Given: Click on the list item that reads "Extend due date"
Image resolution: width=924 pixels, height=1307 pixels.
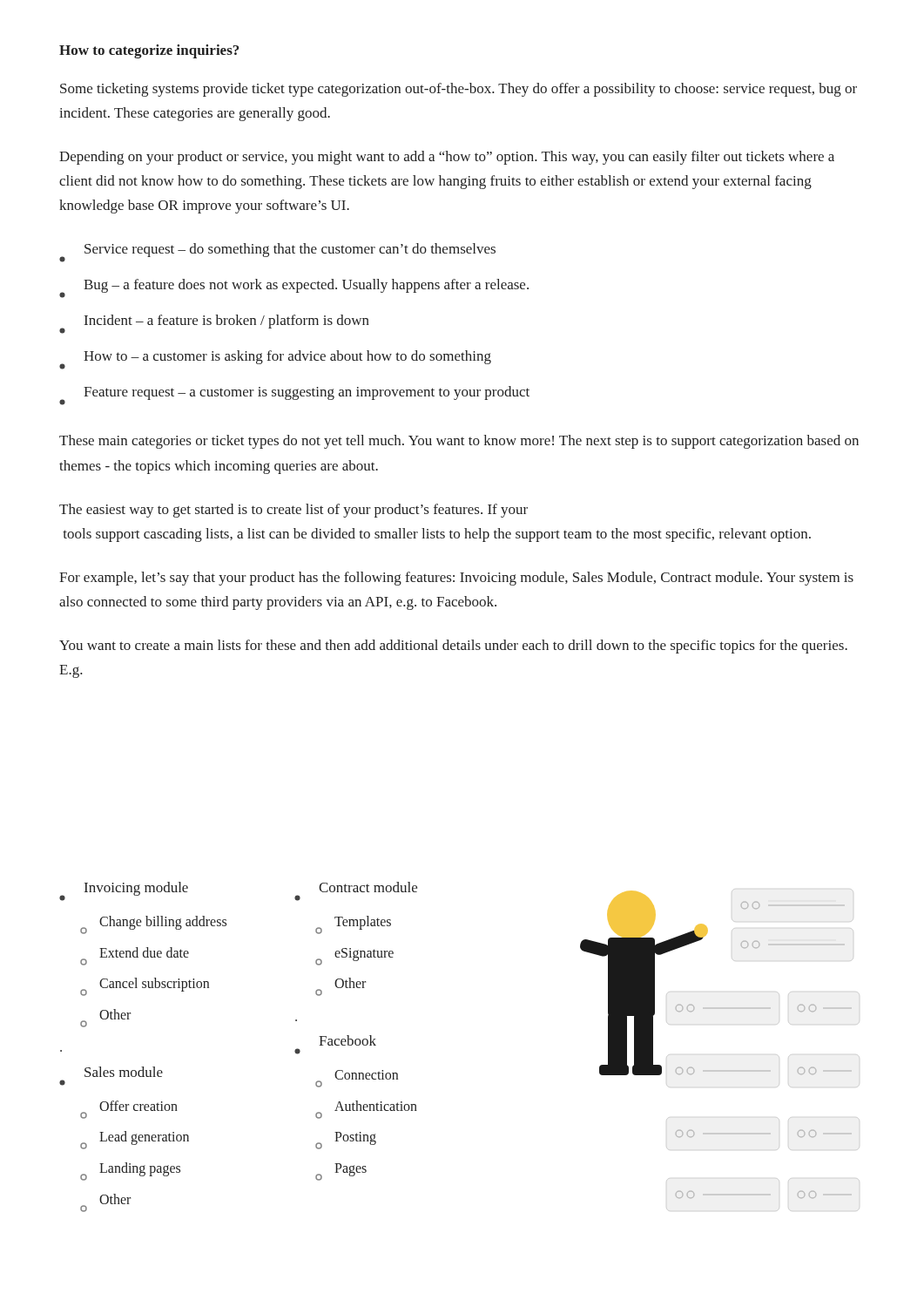Looking at the screenshot, I should [135, 957].
